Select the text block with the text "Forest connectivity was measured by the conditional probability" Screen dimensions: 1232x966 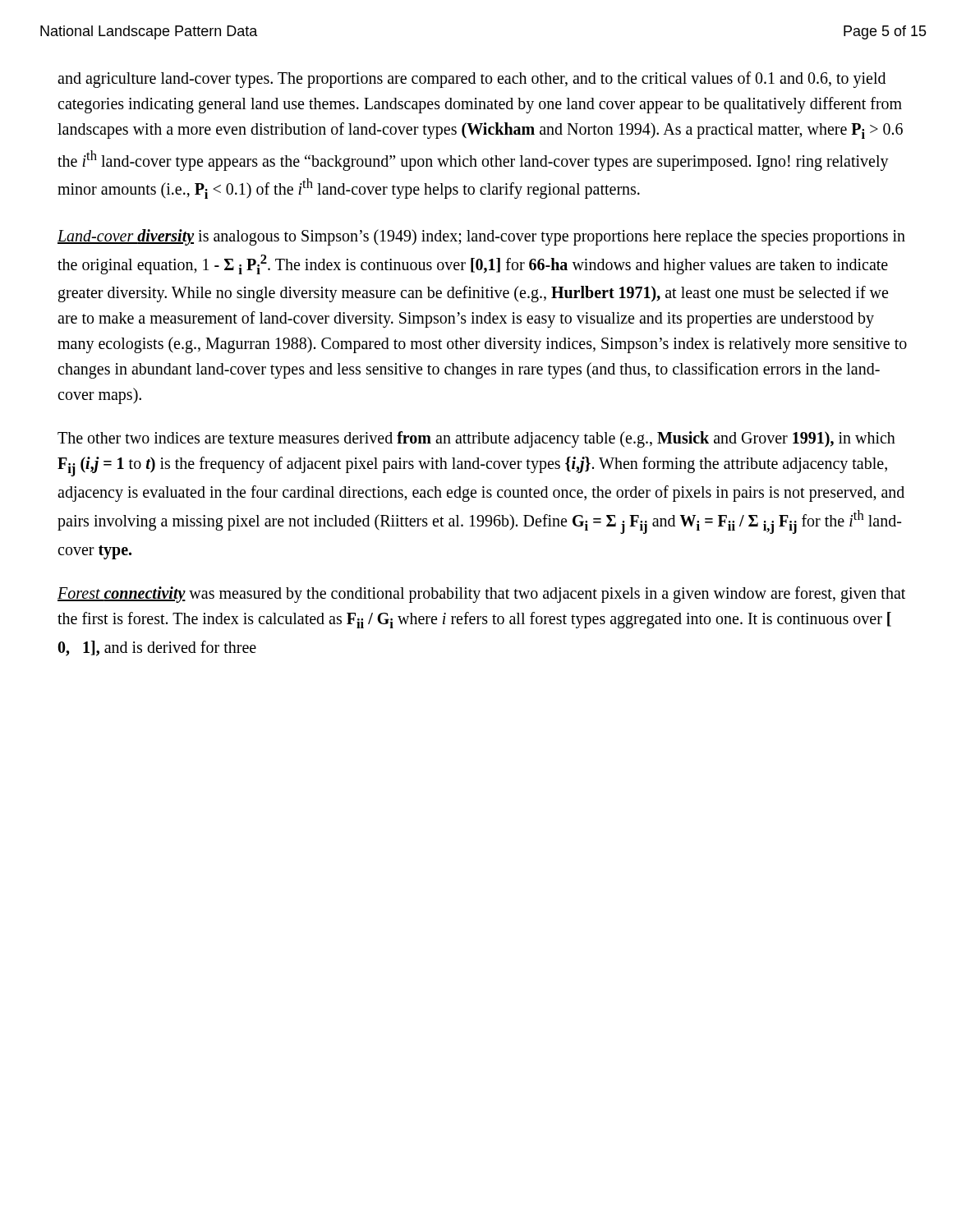(x=483, y=620)
